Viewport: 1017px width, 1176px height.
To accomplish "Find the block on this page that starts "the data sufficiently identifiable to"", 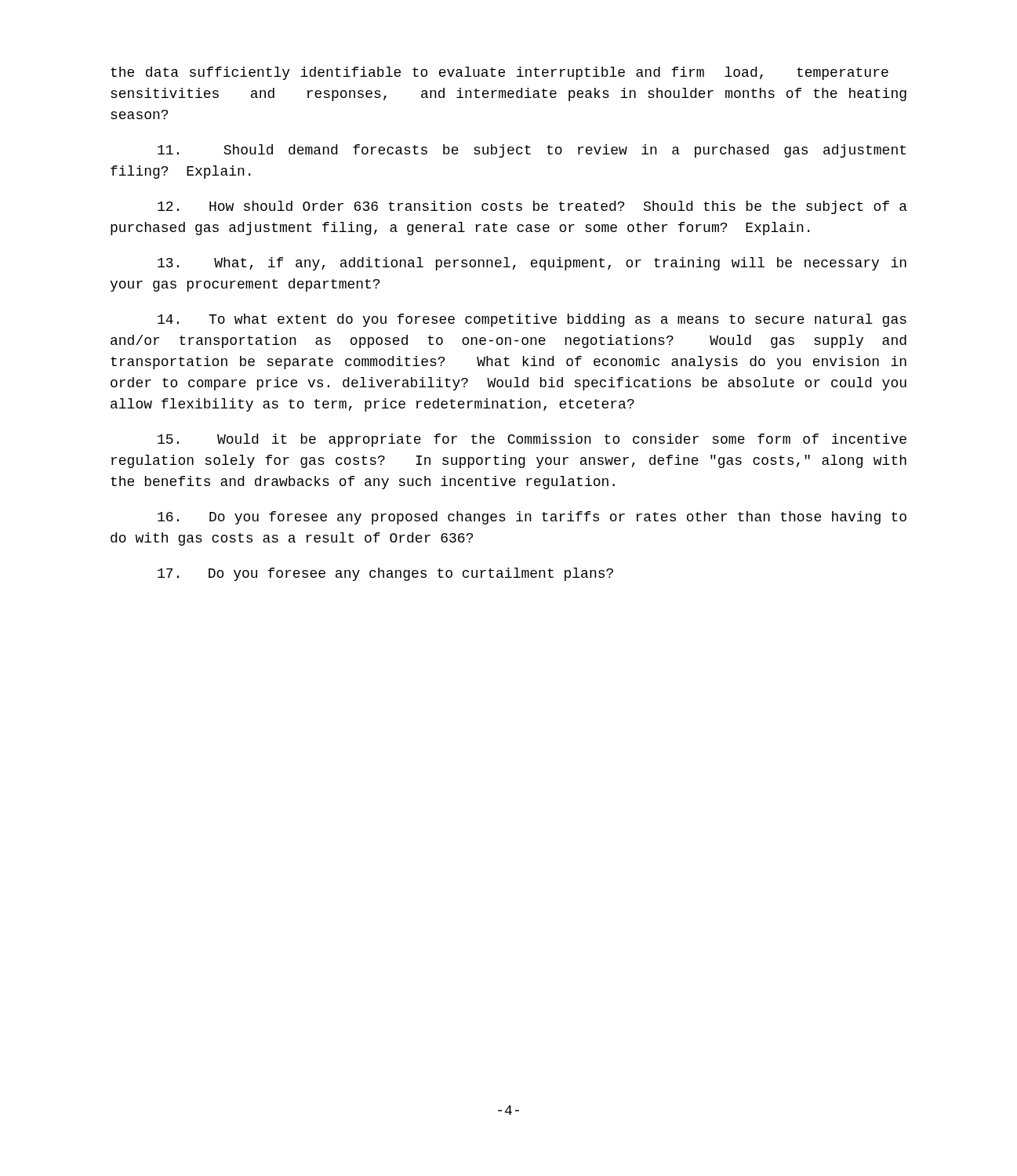I will [508, 94].
